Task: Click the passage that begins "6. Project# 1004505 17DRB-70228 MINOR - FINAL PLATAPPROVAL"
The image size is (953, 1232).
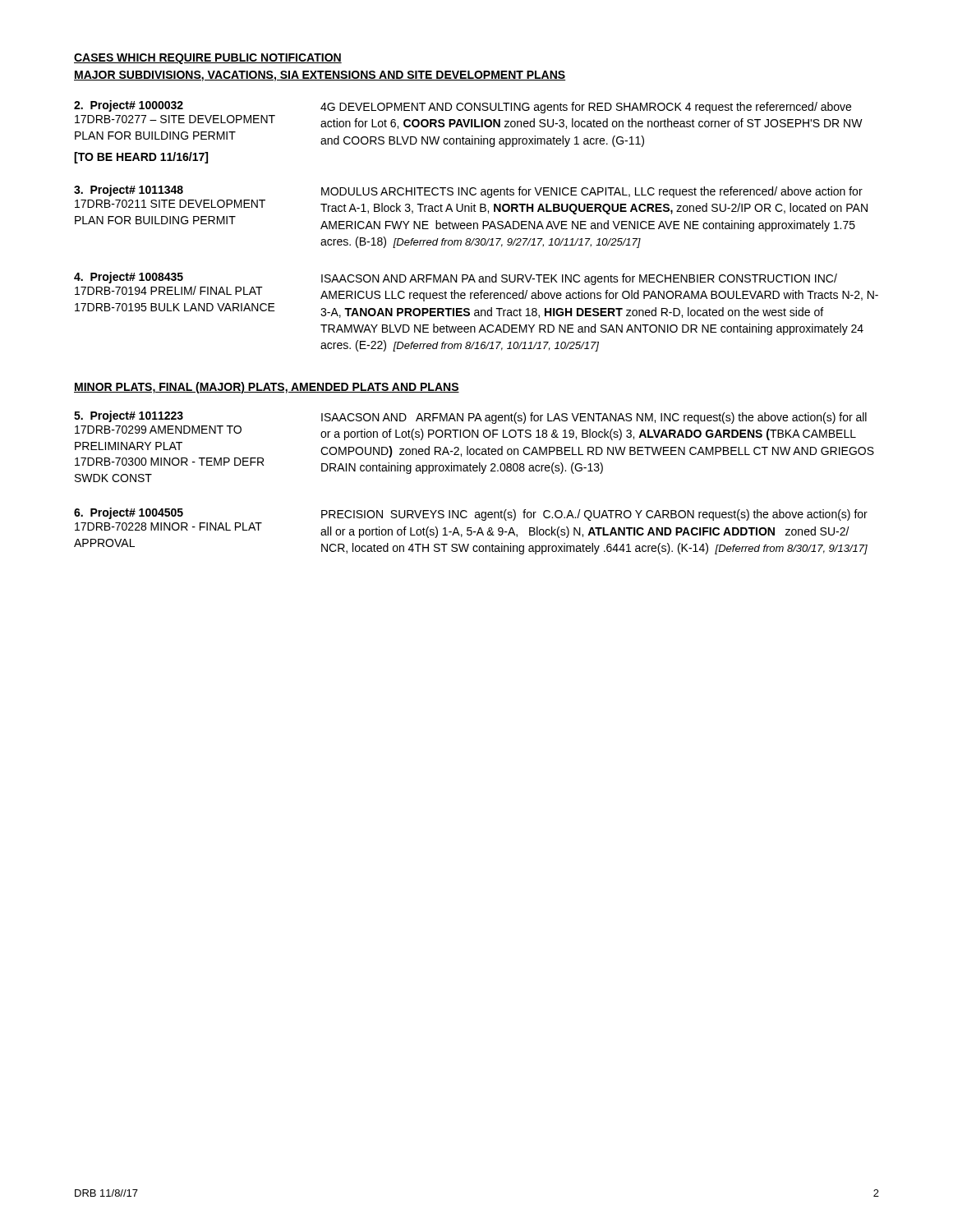Action: (x=476, y=531)
